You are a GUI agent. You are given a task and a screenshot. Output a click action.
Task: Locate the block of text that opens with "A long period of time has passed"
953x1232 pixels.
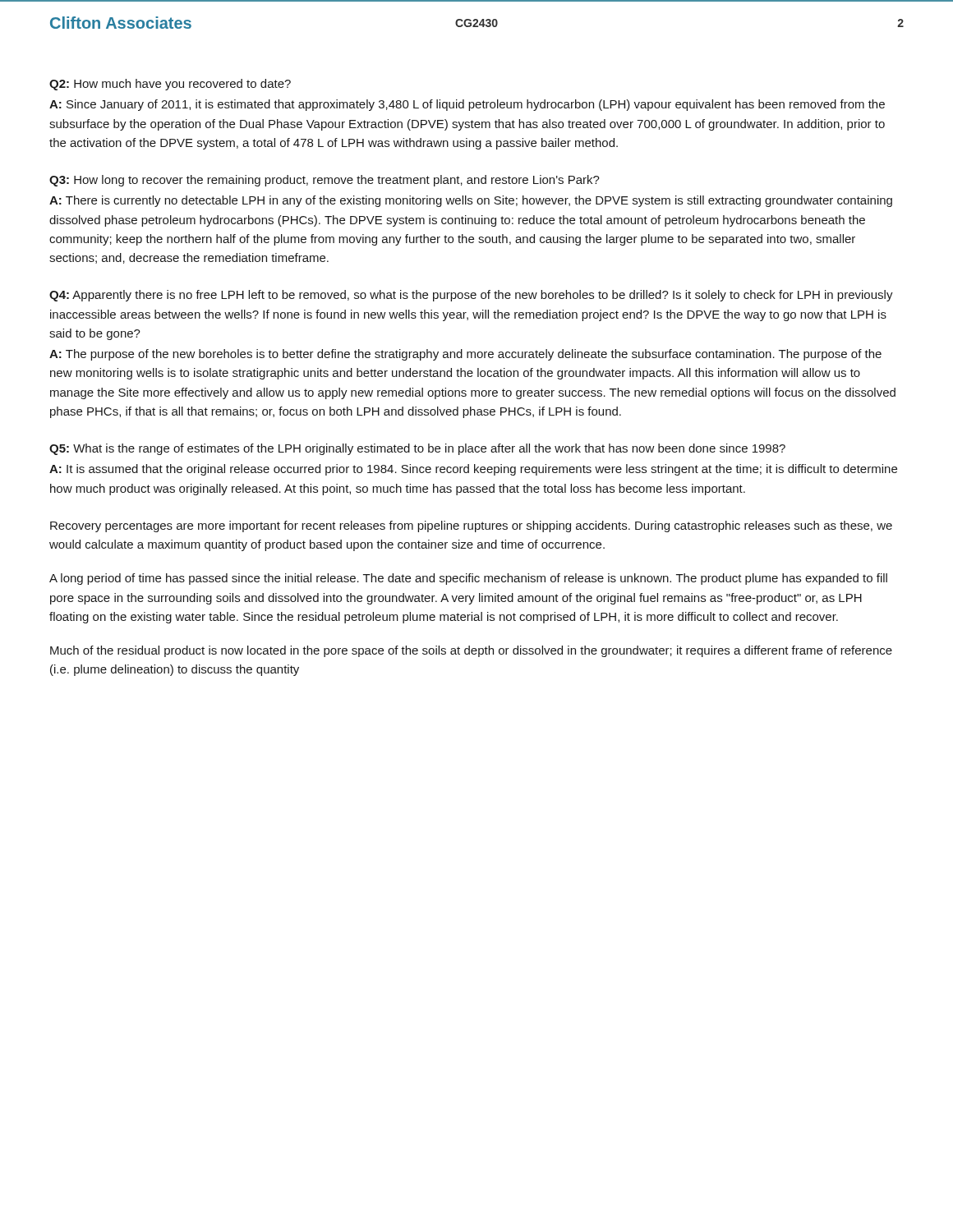(x=469, y=597)
